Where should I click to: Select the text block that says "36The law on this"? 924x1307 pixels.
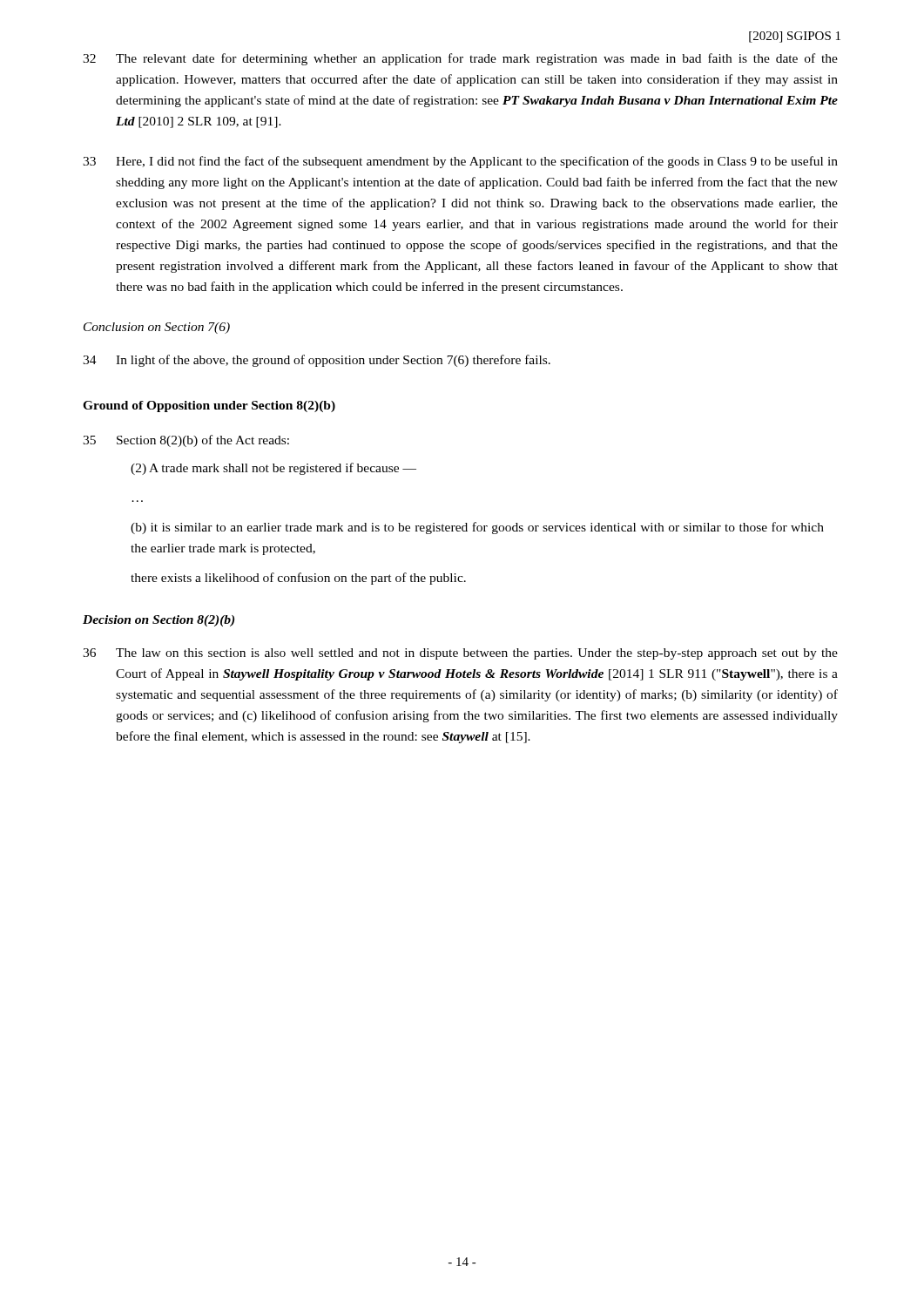[x=460, y=695]
